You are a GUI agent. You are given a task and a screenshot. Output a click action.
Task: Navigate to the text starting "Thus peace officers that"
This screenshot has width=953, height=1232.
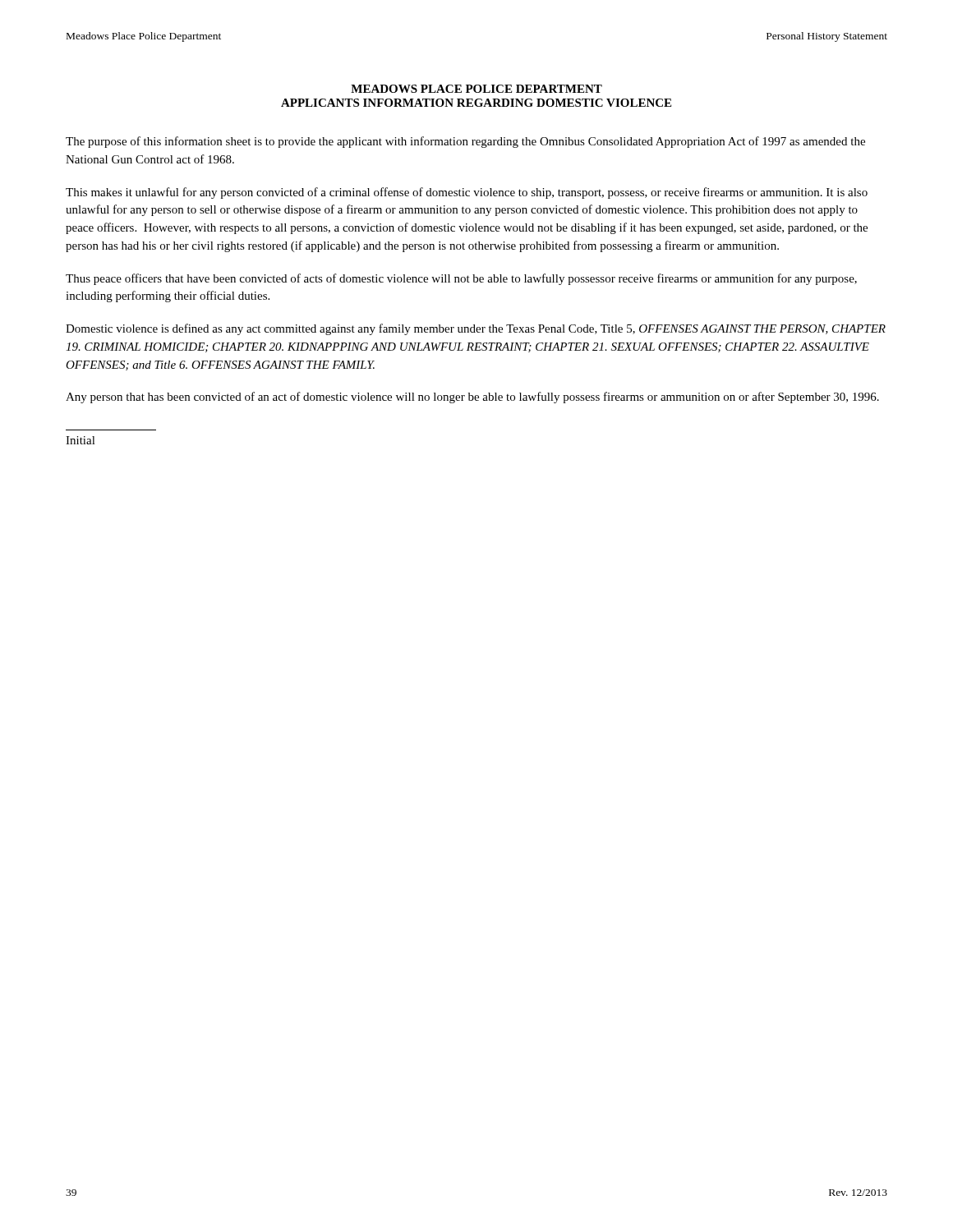tap(462, 287)
